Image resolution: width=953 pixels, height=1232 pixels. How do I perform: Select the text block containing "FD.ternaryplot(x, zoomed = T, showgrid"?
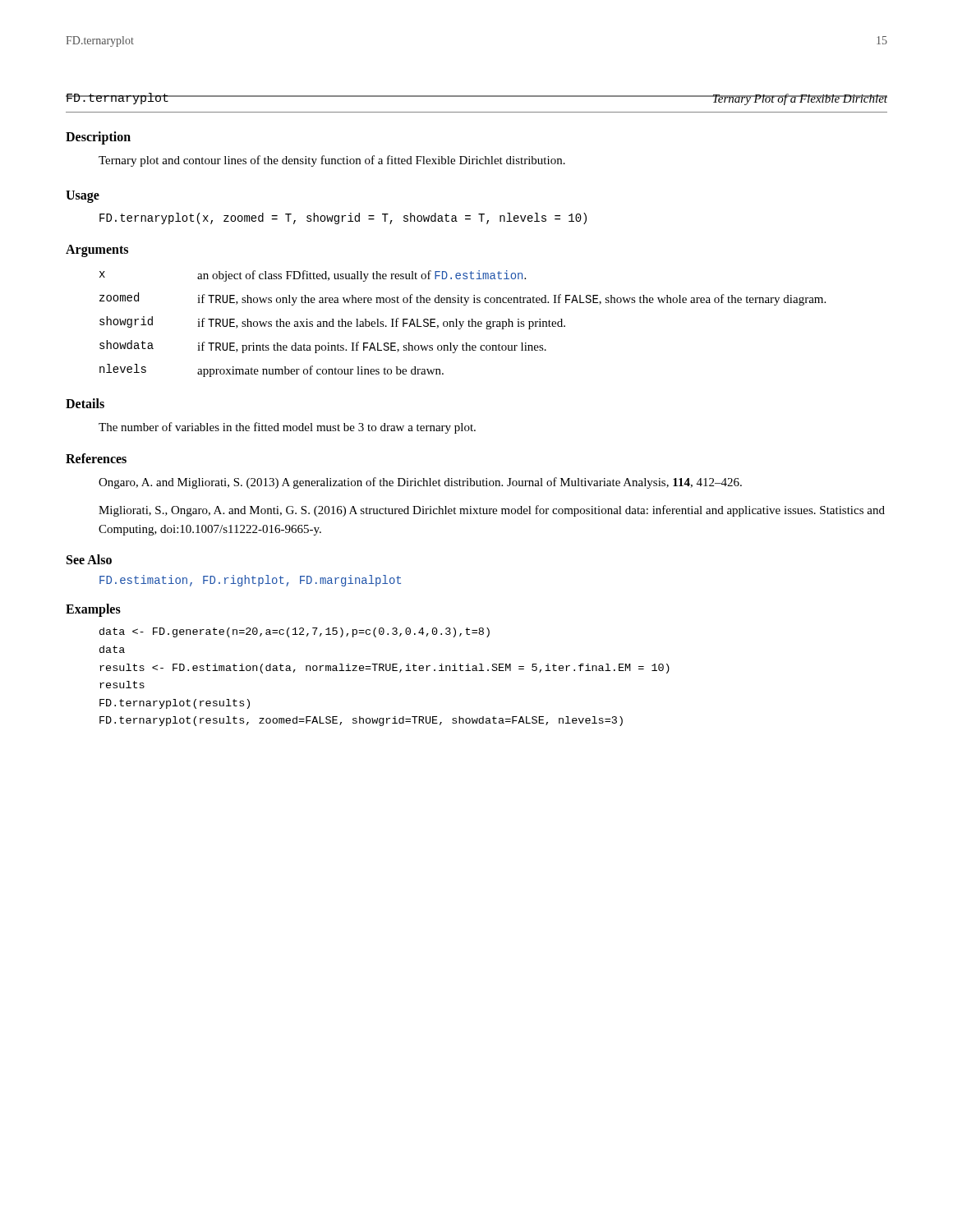point(344,218)
